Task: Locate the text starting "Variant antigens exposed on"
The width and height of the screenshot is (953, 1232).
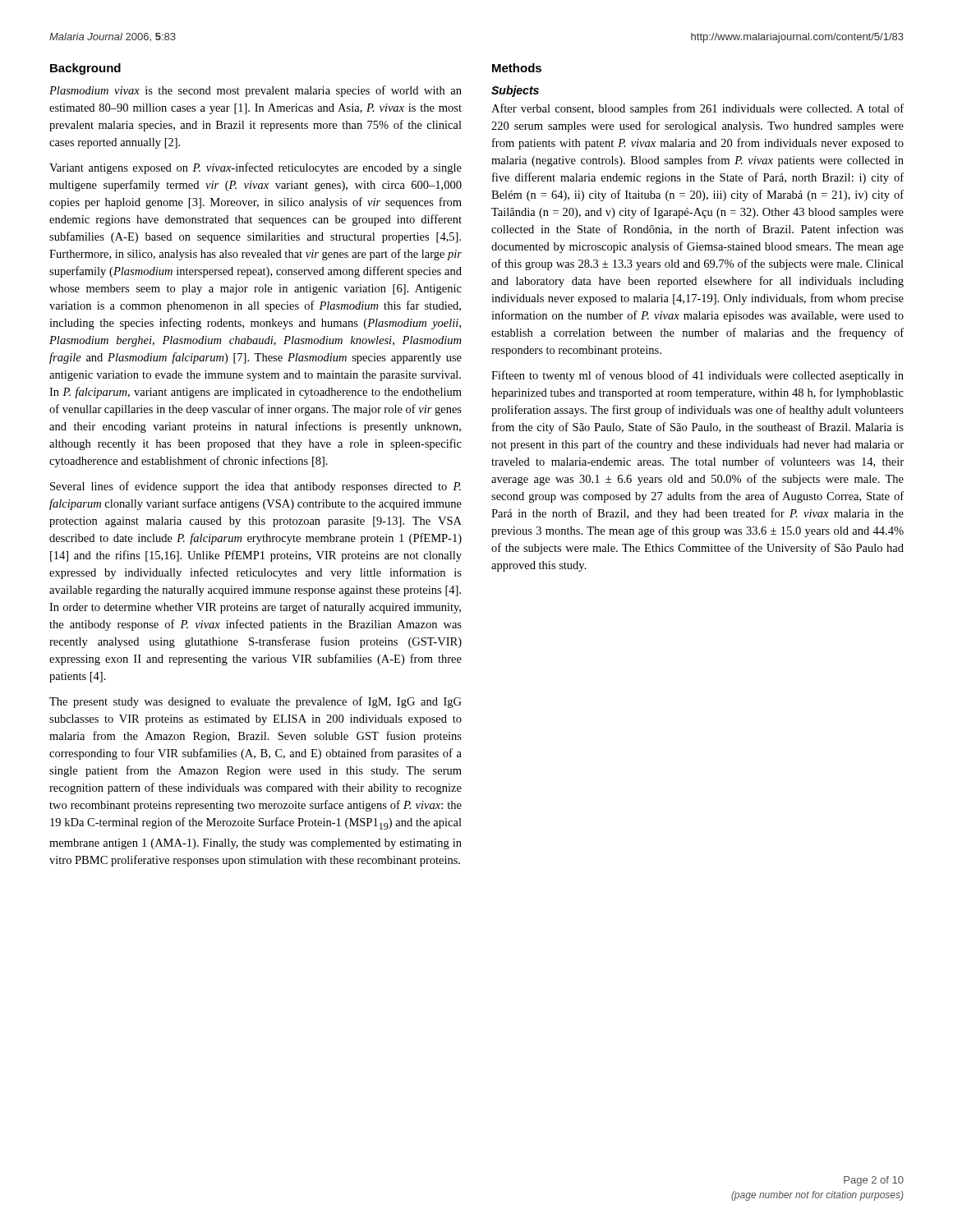Action: click(255, 315)
